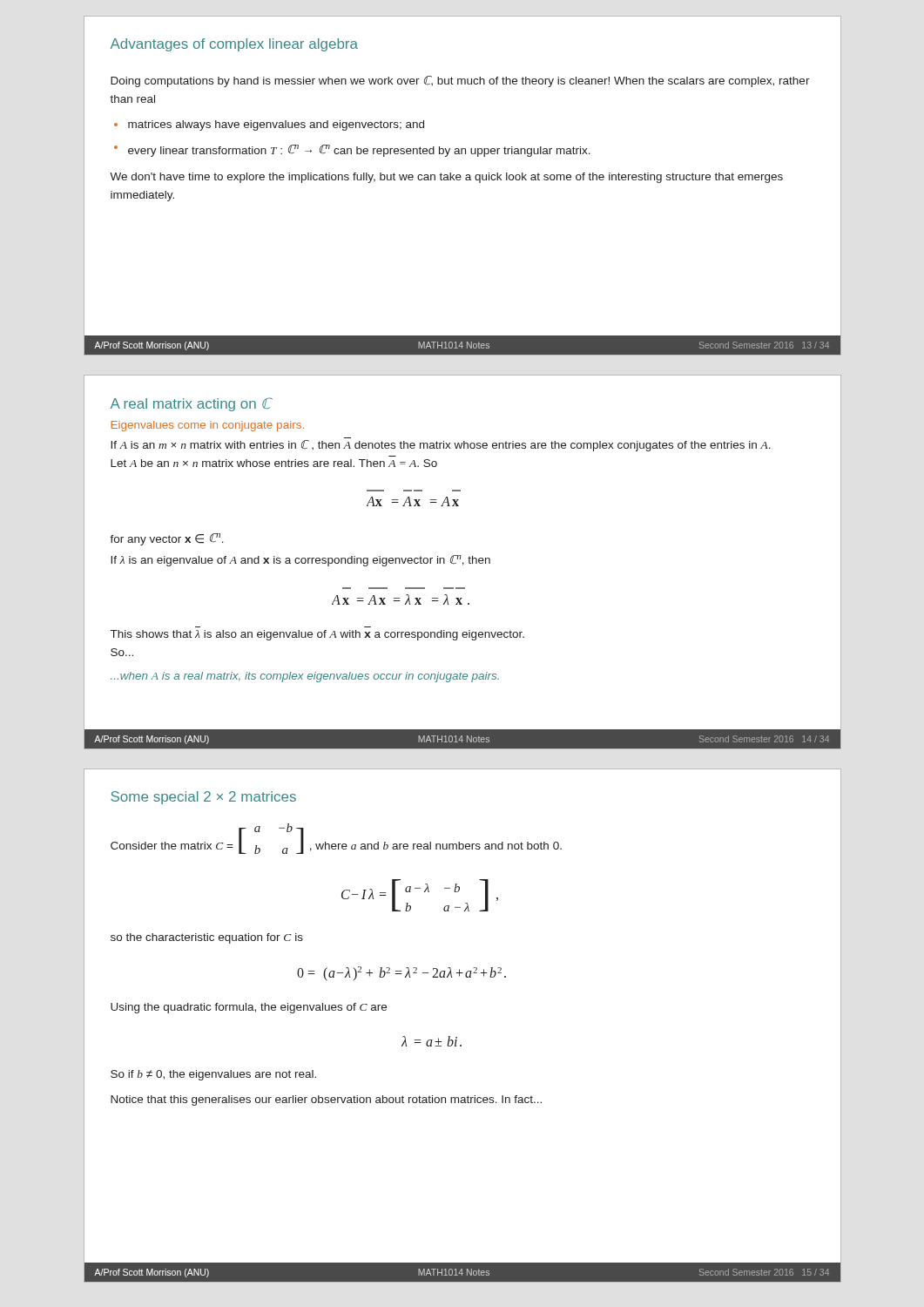Locate the text starting "0 = ( a −"
The height and width of the screenshot is (1307, 924).
[x=462, y=973]
